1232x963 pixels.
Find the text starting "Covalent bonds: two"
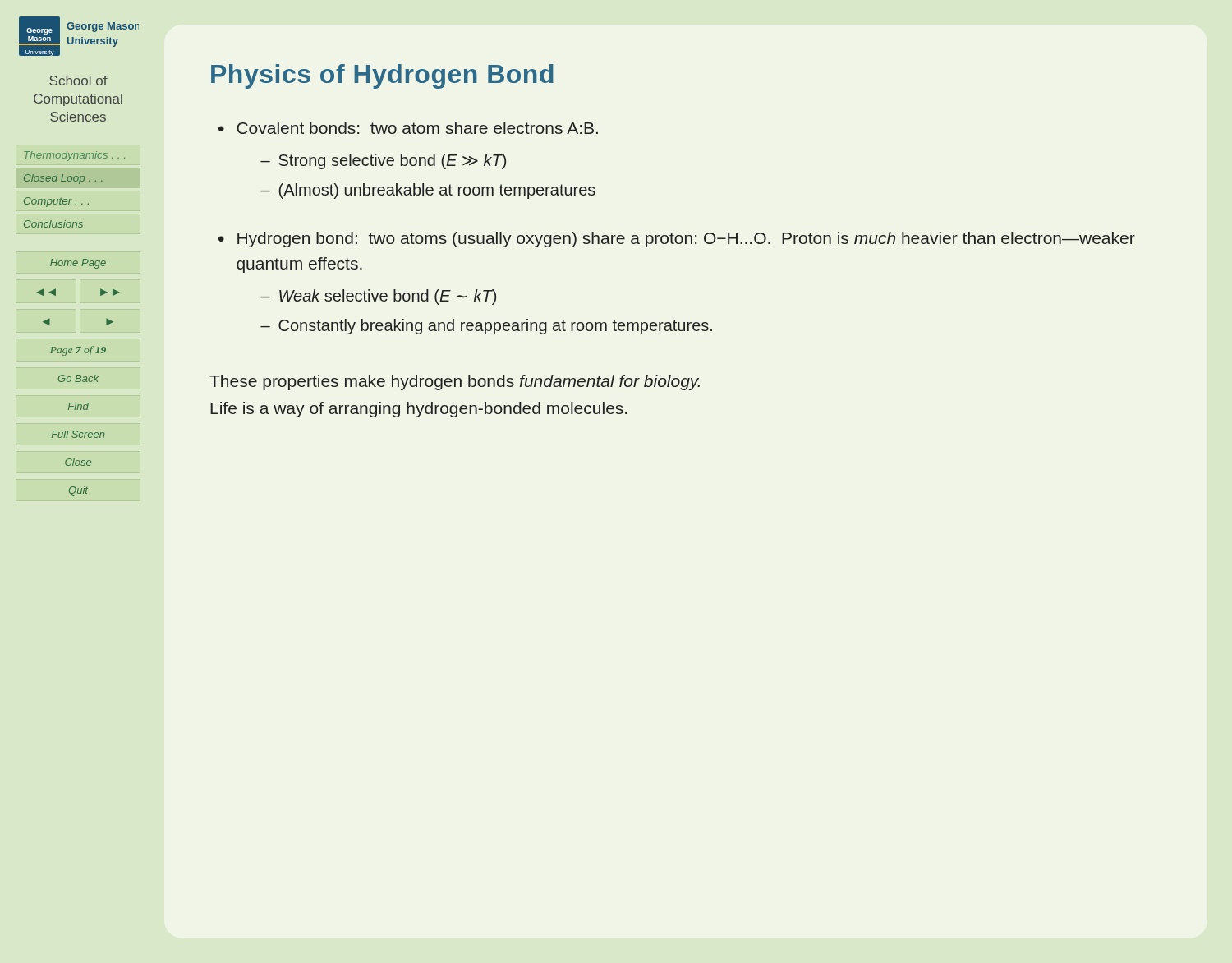click(417, 128)
